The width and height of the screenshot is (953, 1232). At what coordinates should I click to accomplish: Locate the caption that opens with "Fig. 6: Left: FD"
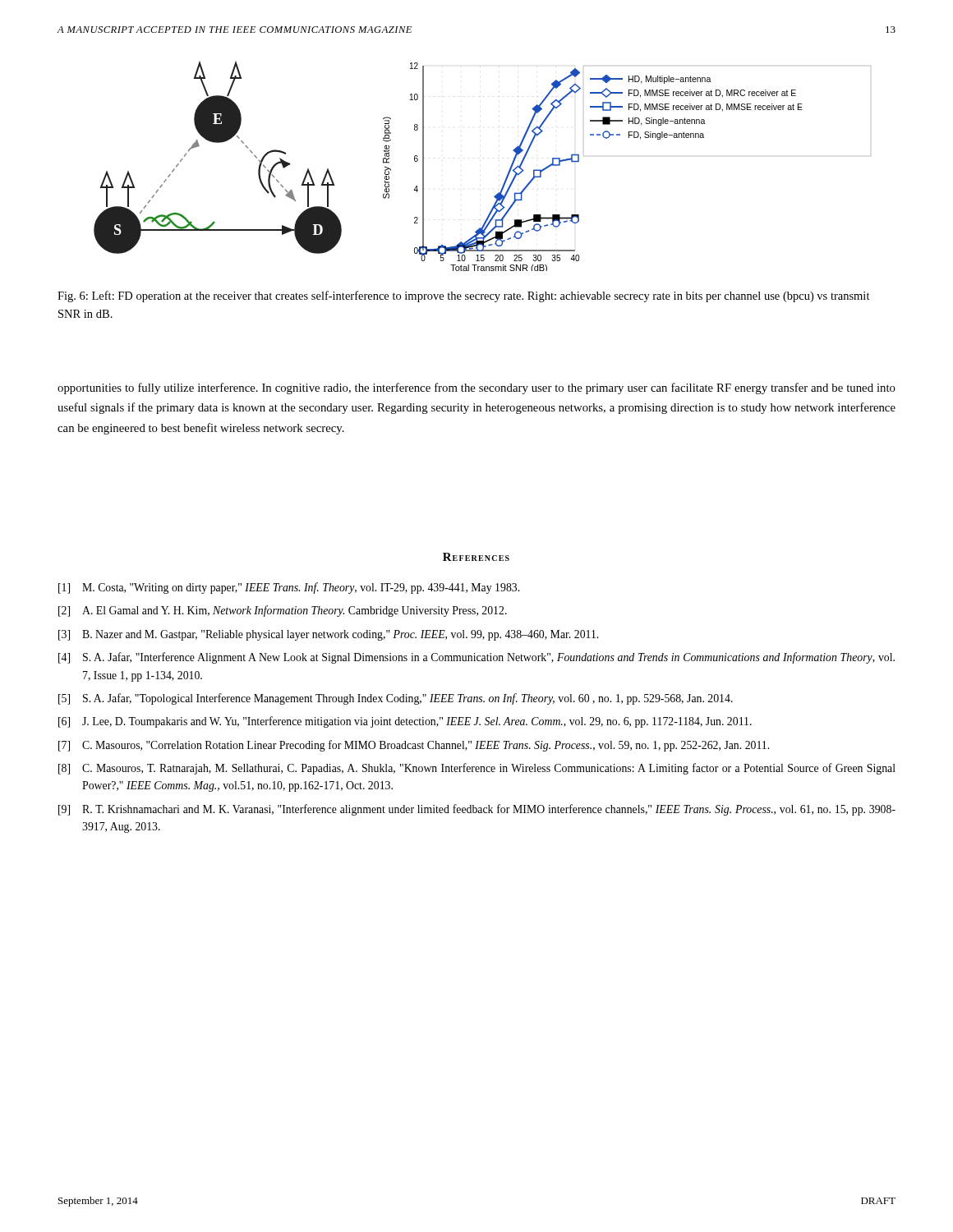pos(463,305)
